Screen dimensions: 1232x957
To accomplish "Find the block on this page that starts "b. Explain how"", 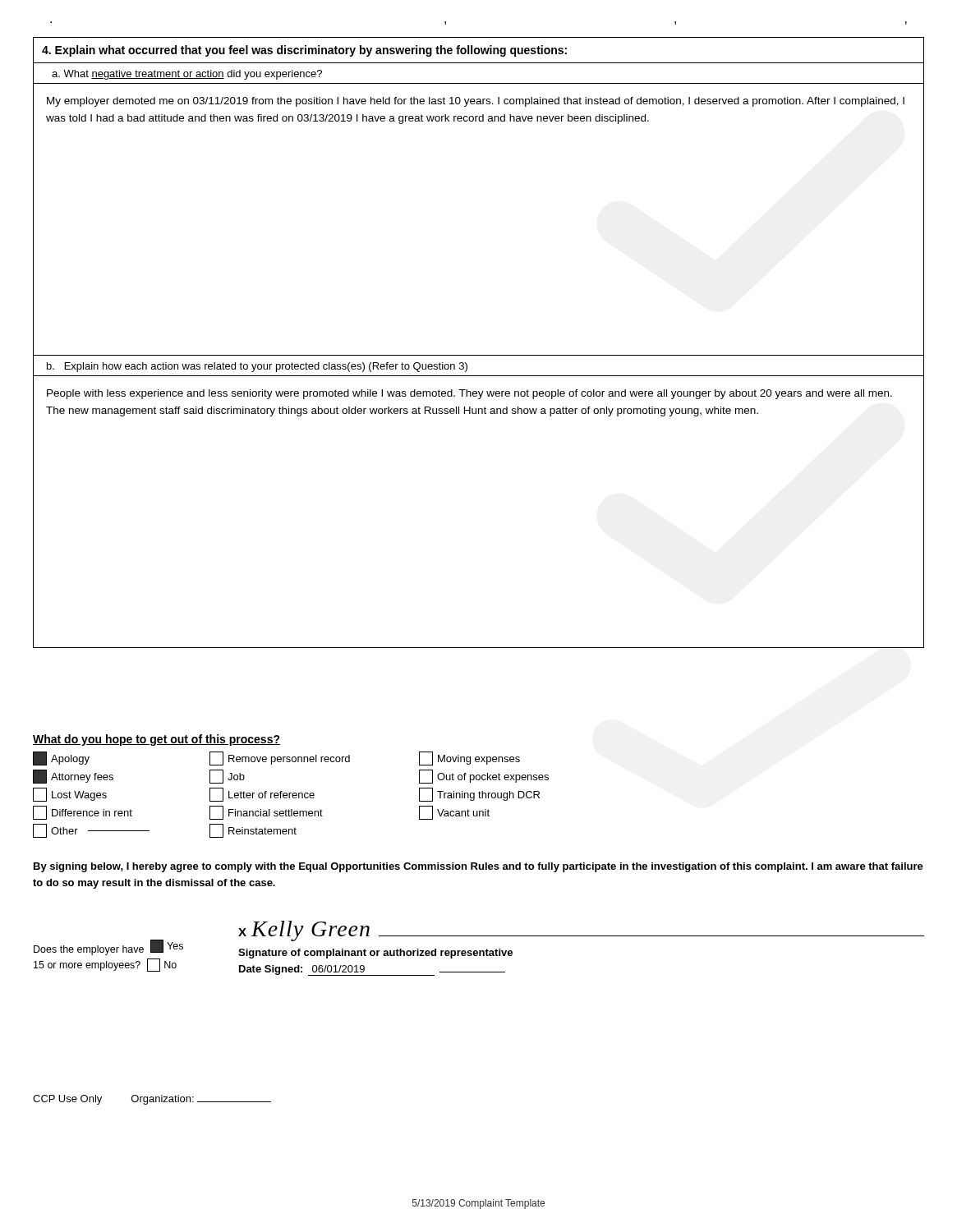I will (257, 366).
